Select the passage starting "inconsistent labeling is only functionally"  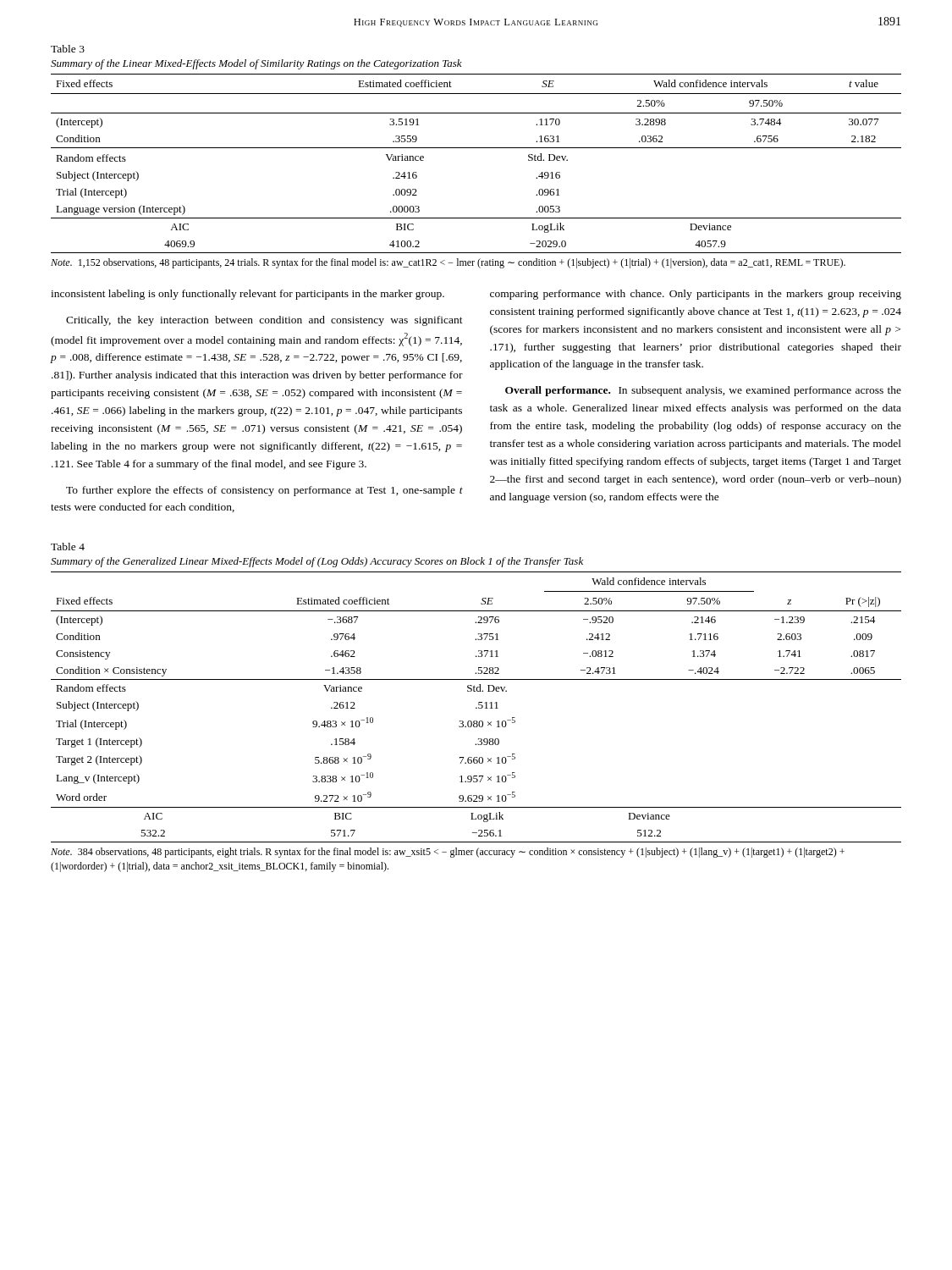point(257,401)
